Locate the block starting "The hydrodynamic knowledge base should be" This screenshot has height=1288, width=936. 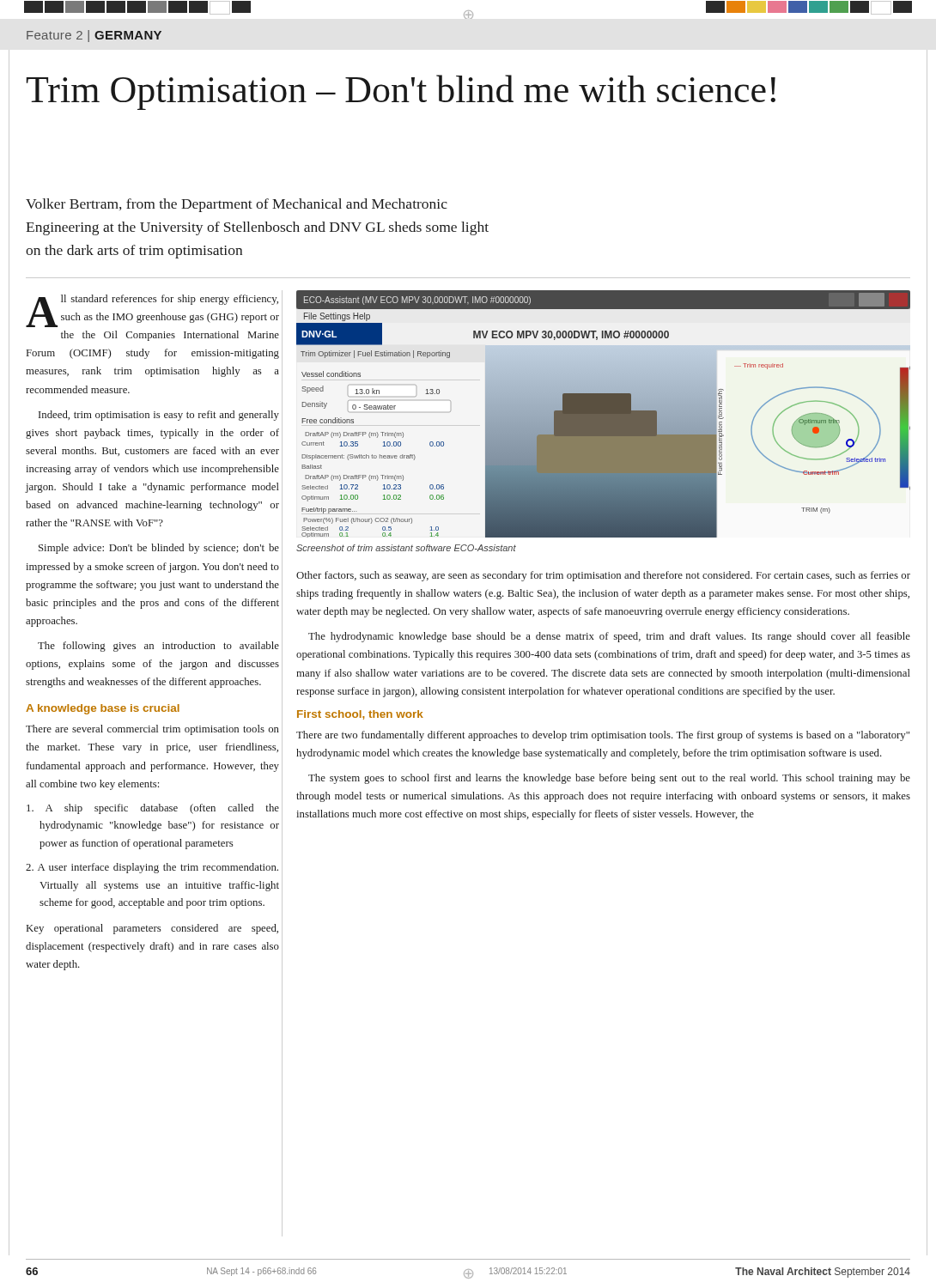pyautogui.click(x=603, y=664)
